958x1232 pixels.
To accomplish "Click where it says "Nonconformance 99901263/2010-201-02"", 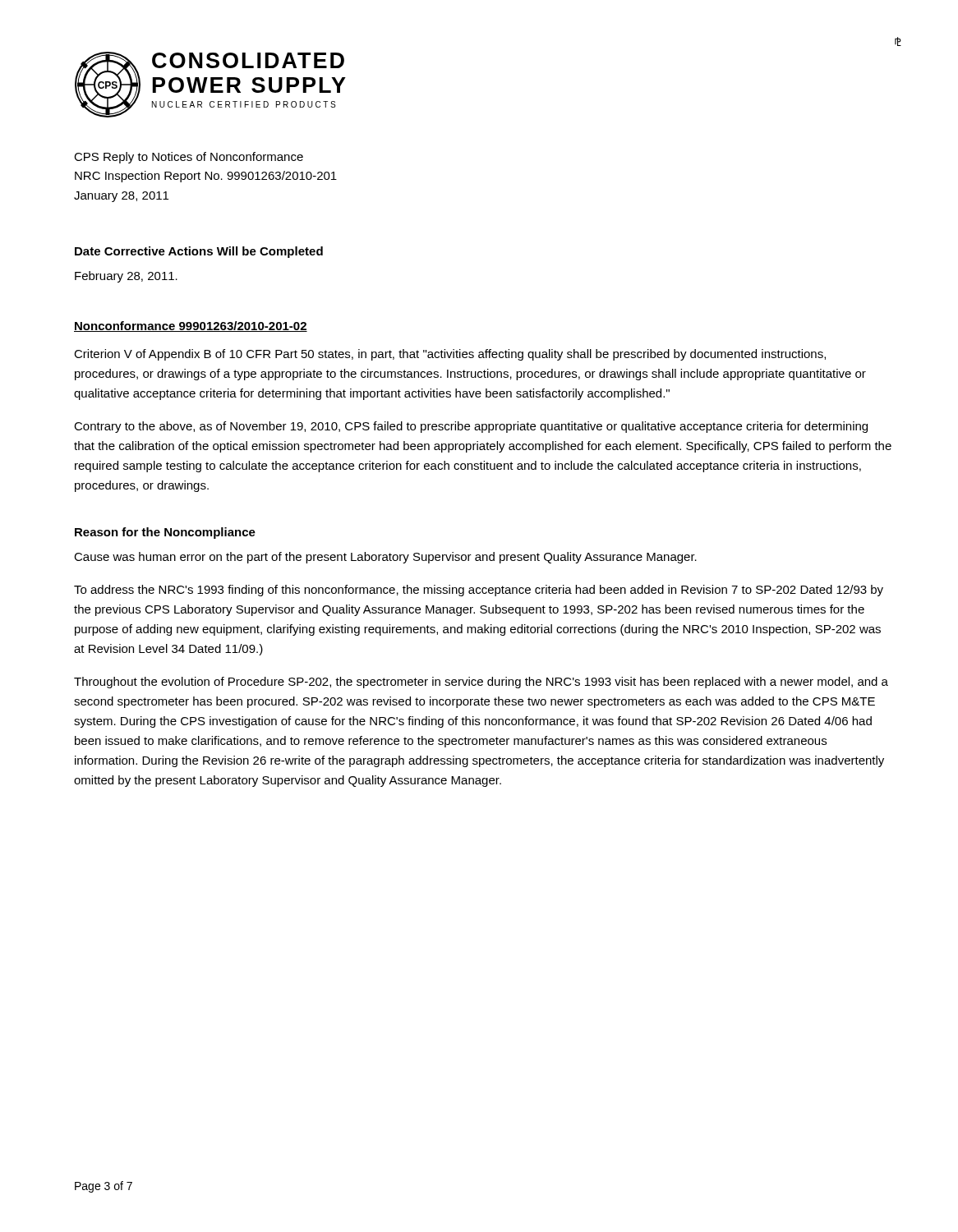I will pos(190,325).
